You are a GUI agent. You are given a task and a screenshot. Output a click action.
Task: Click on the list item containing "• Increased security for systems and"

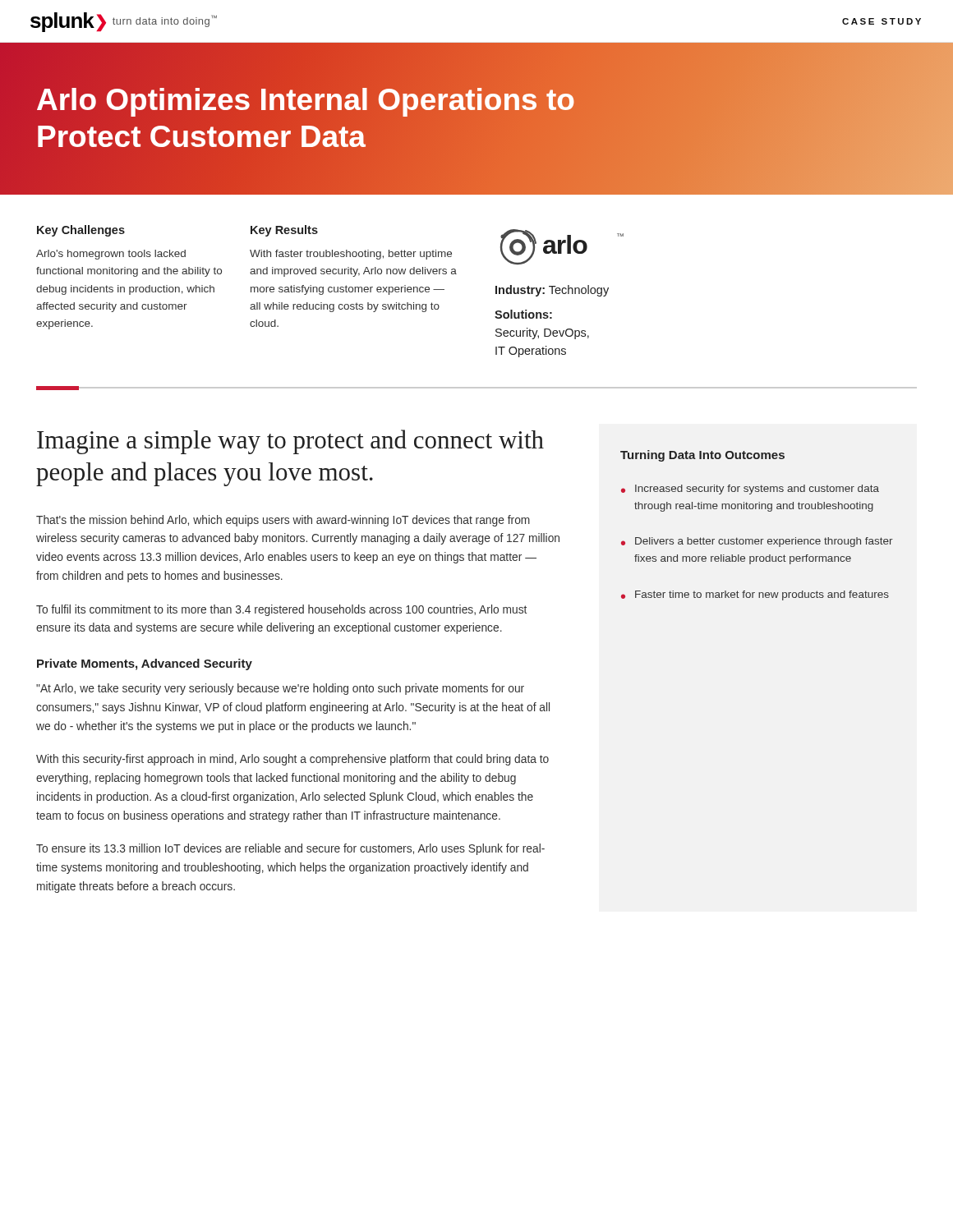[x=758, y=497]
